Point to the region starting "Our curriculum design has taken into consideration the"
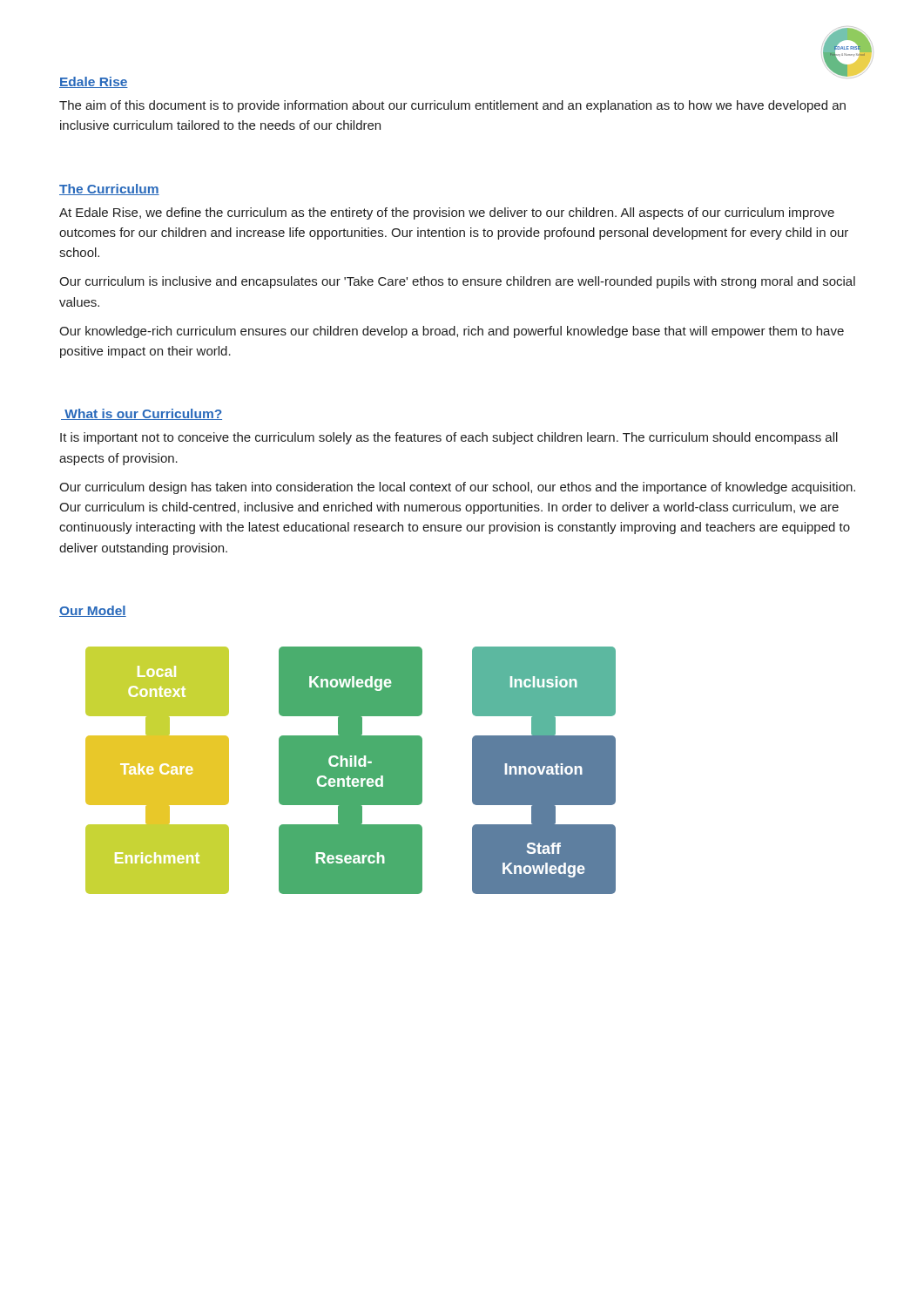 [x=458, y=517]
